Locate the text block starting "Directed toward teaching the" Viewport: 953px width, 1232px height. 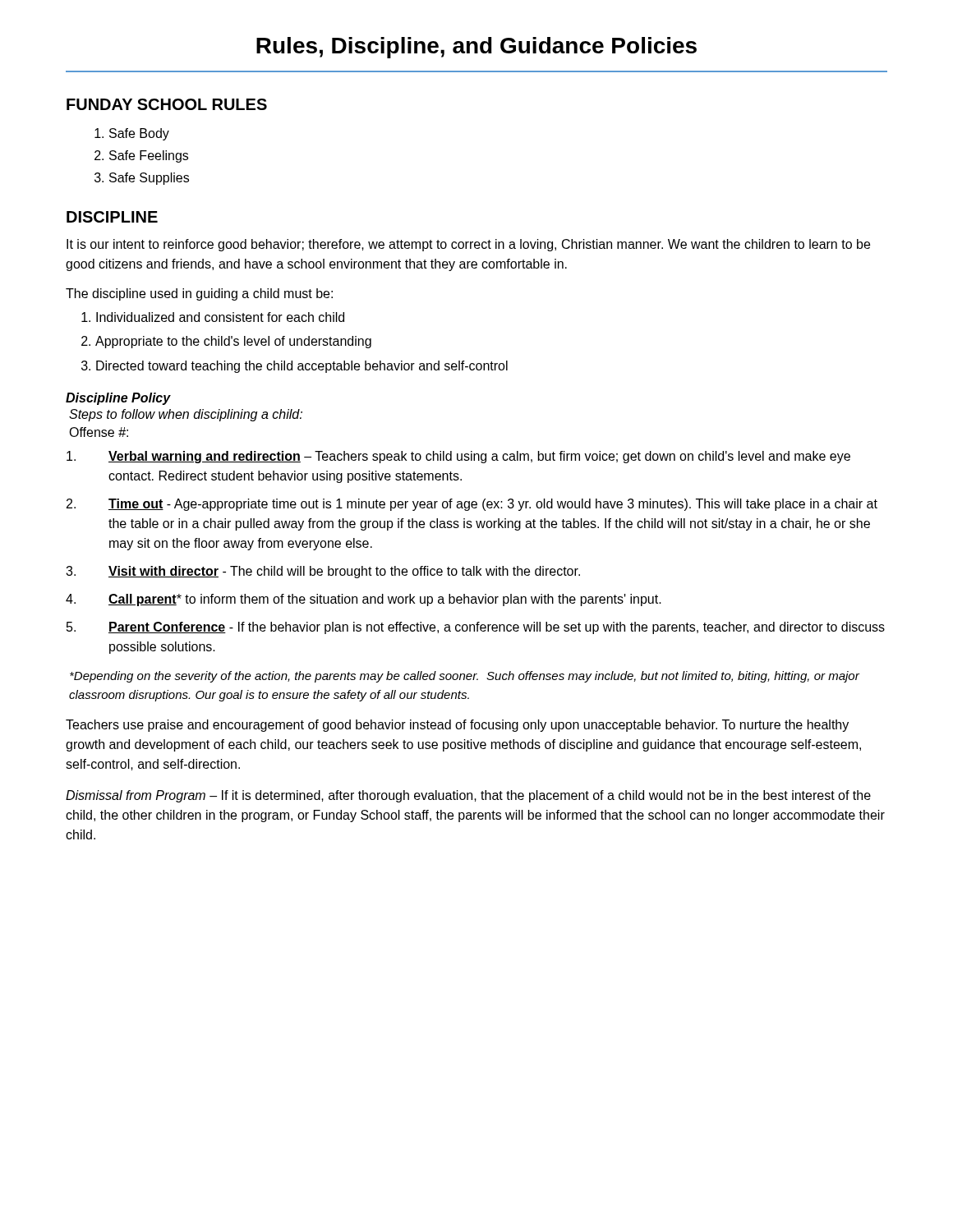pos(476,366)
